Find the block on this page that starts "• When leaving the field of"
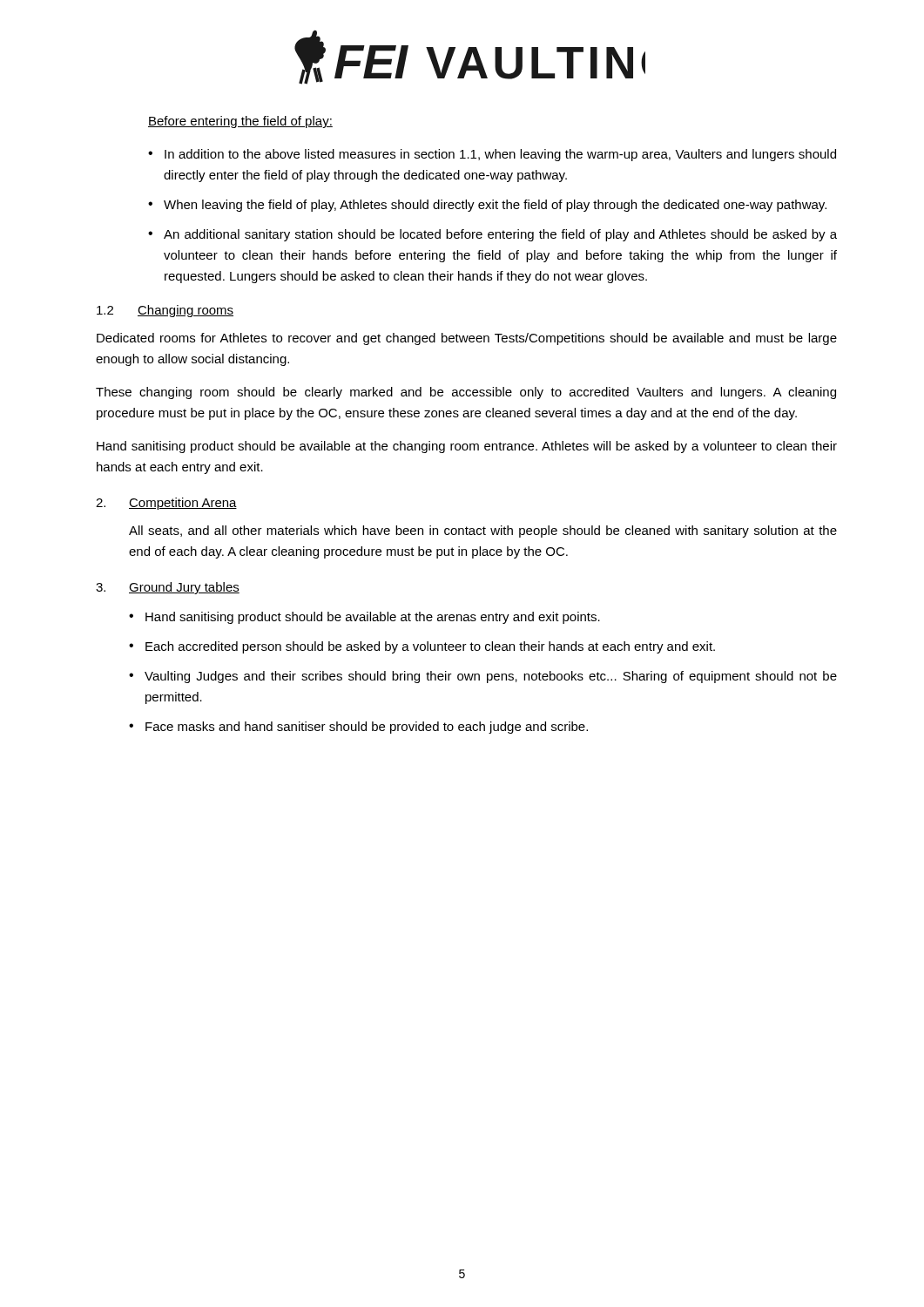 click(488, 205)
